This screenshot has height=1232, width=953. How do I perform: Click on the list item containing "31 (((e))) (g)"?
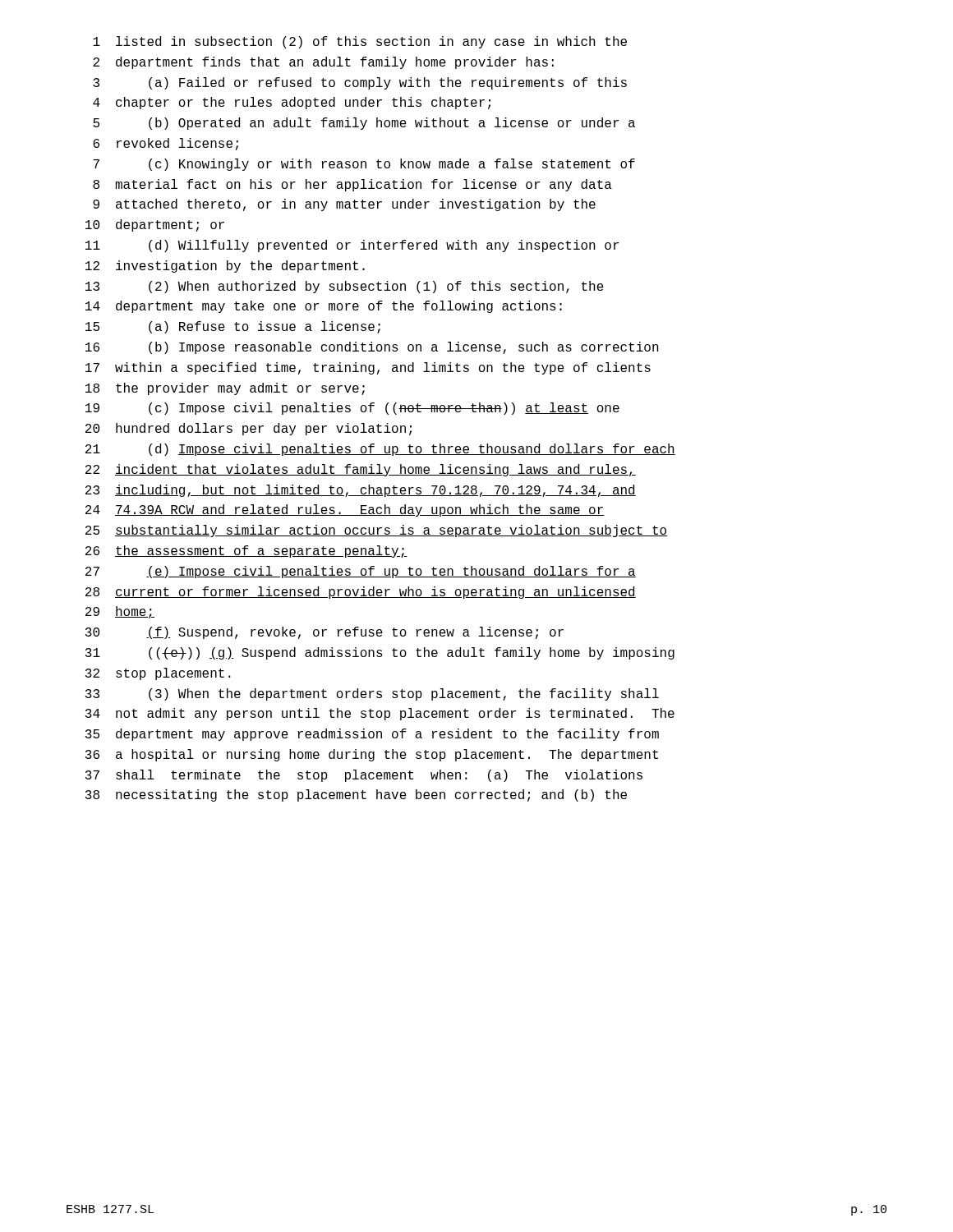click(370, 654)
